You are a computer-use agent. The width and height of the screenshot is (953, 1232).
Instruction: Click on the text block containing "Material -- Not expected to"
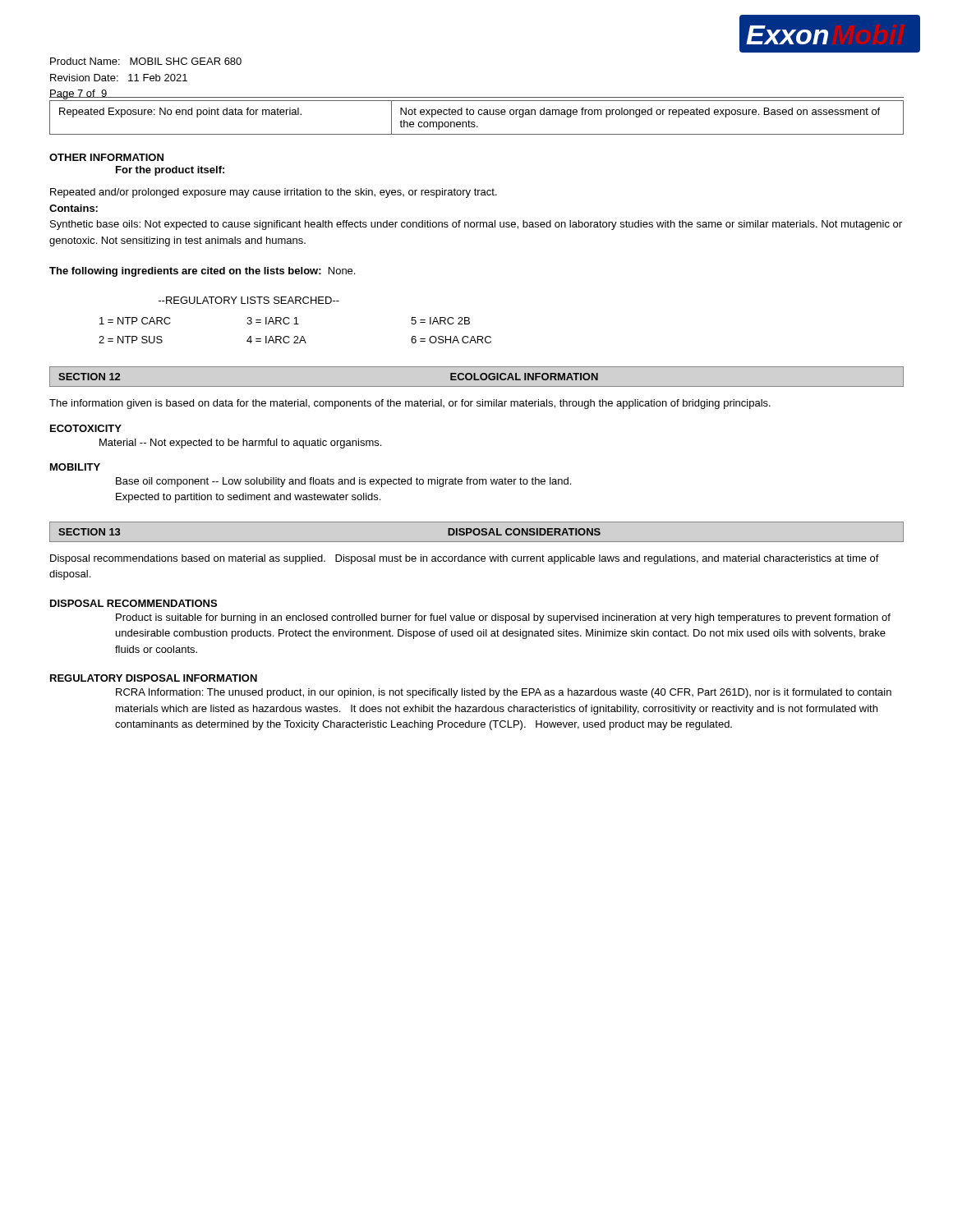tap(240, 442)
